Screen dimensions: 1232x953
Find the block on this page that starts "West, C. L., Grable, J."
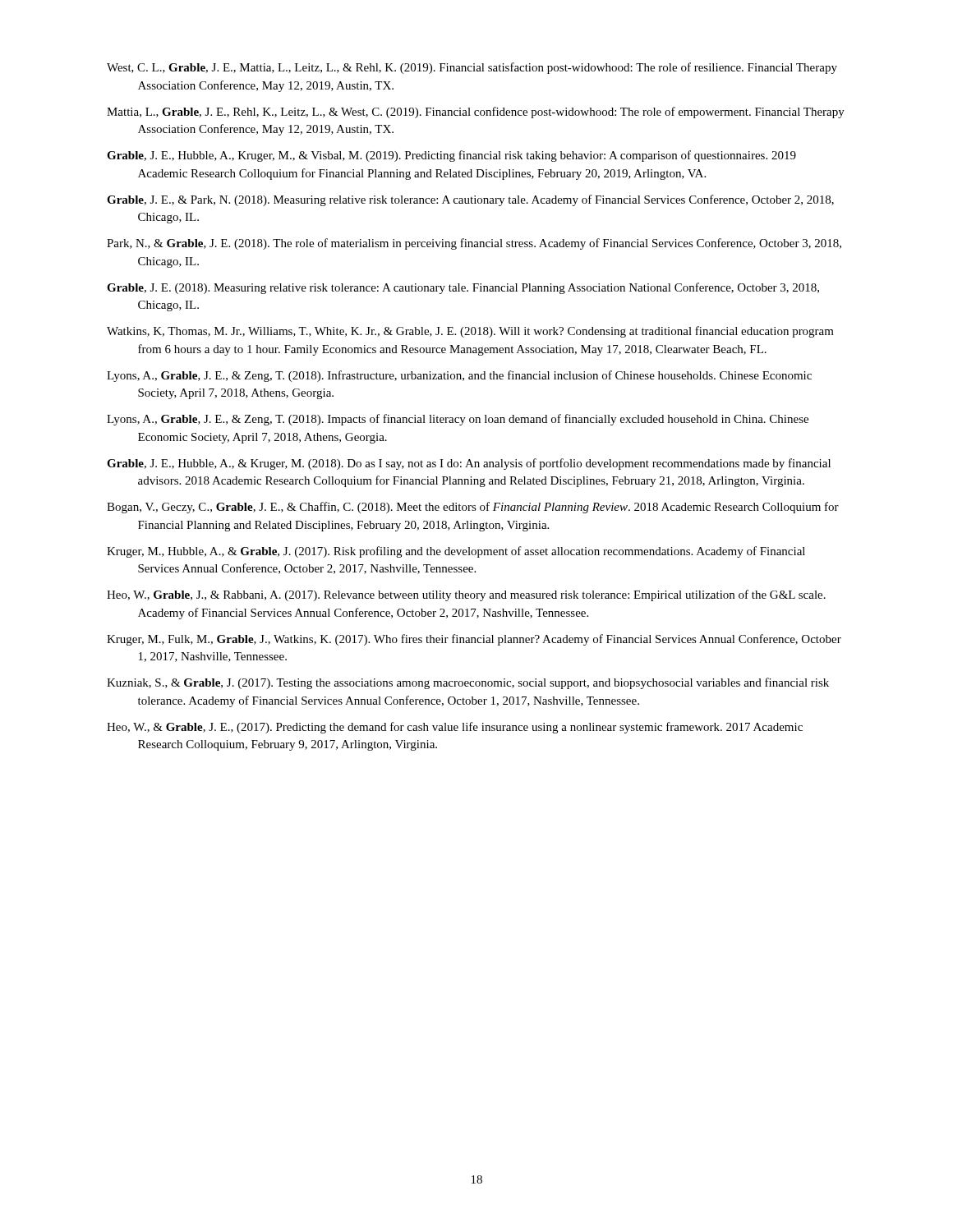tap(472, 76)
